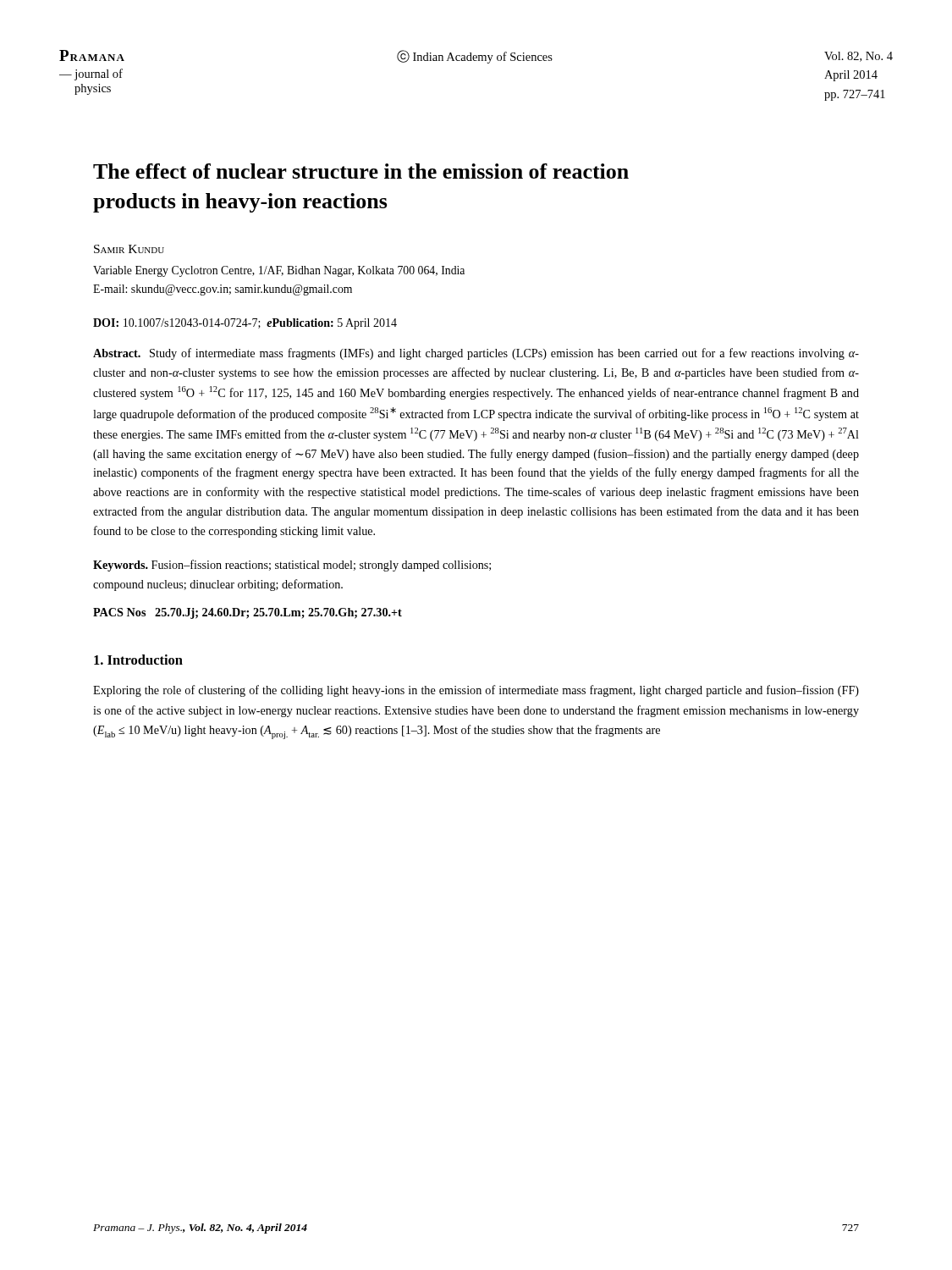This screenshot has width=952, height=1270.
Task: Select the text starting "Exploring the role of"
Action: pos(476,711)
